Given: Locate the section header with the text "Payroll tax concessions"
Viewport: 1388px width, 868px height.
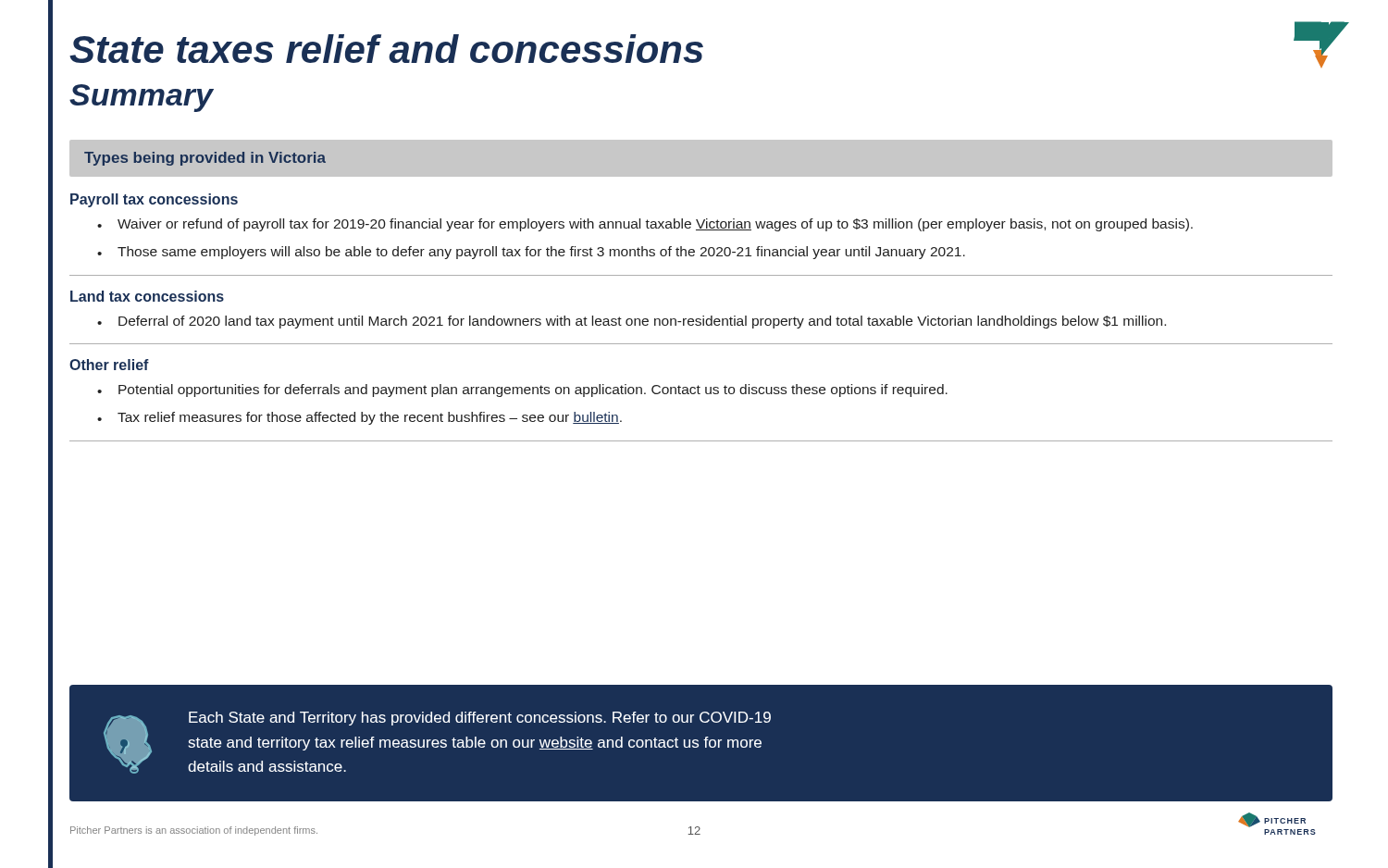Looking at the screenshot, I should (x=154, y=200).
